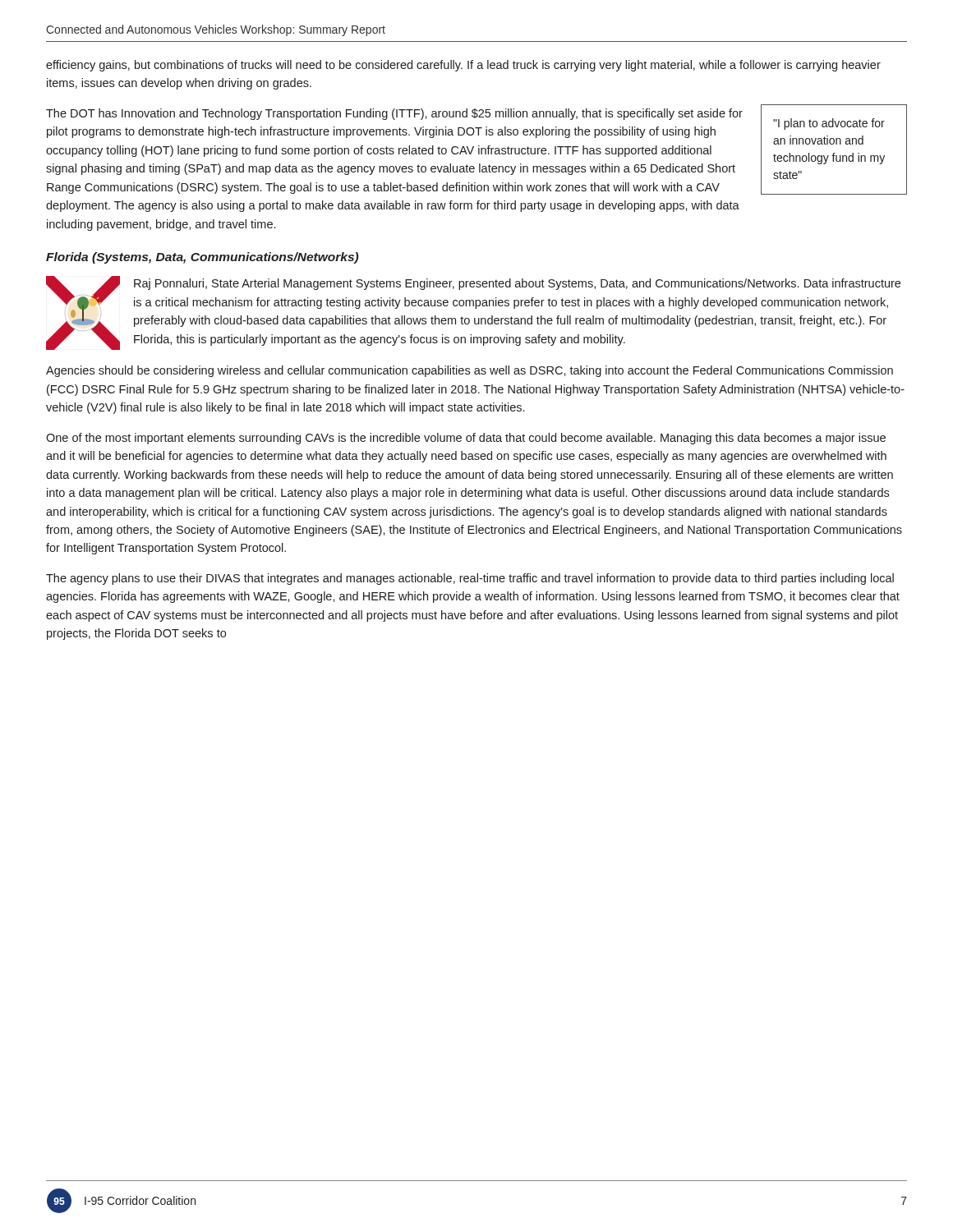
Task: Navigate to the element starting "efficiency gains, but combinations"
Action: click(463, 74)
